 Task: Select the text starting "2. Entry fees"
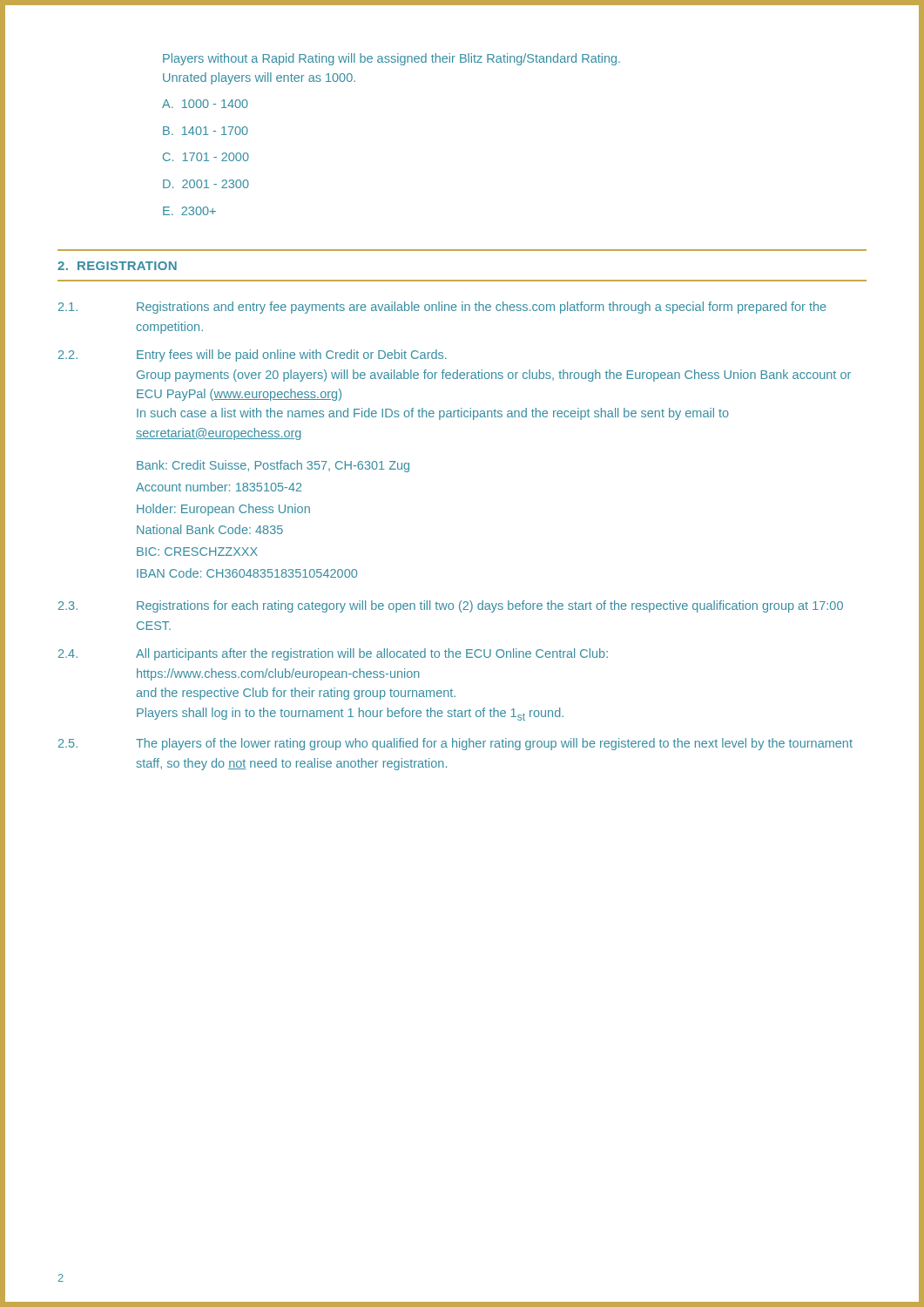253,356
